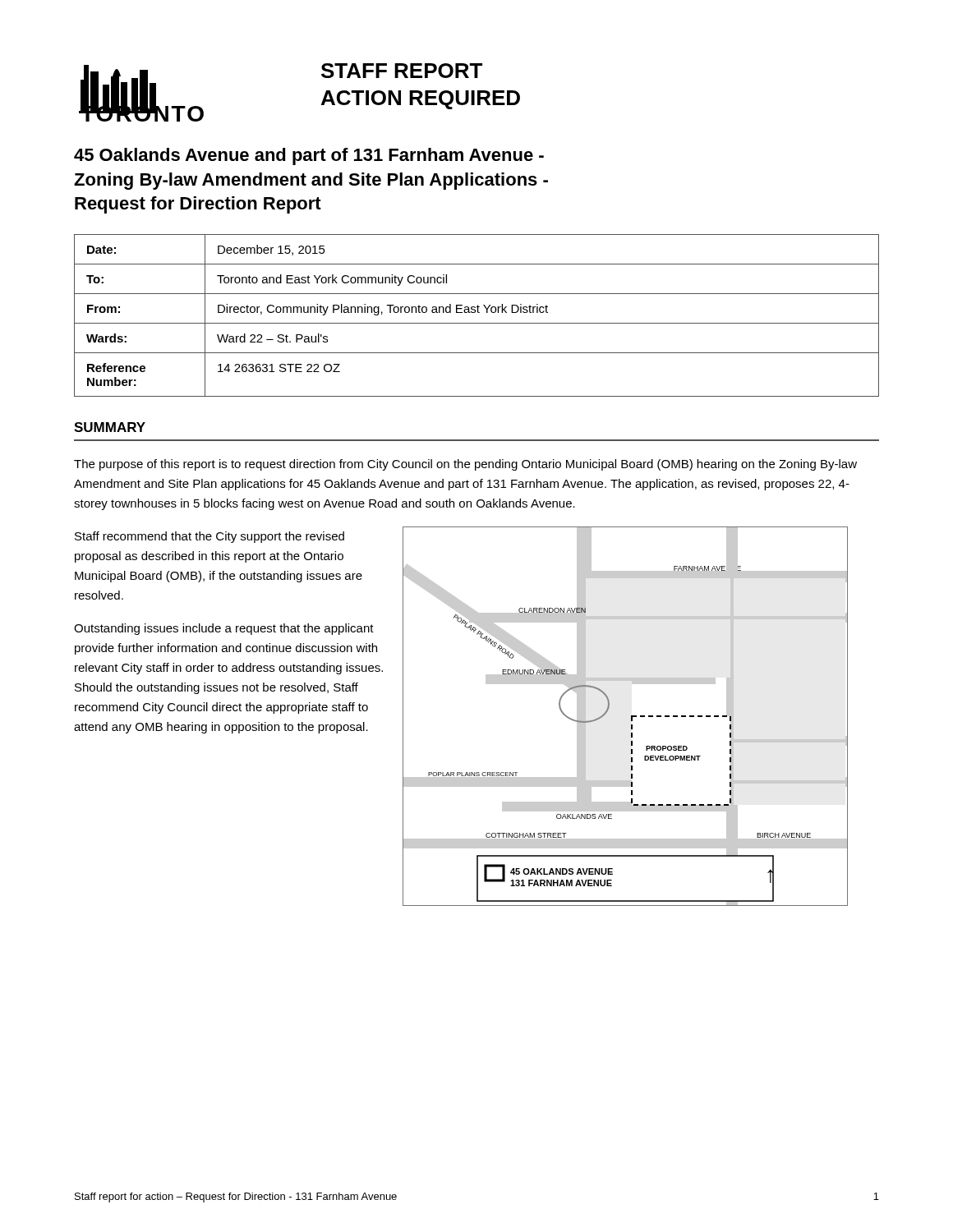Click on the logo
The height and width of the screenshot is (1232, 953).
pos(181,86)
